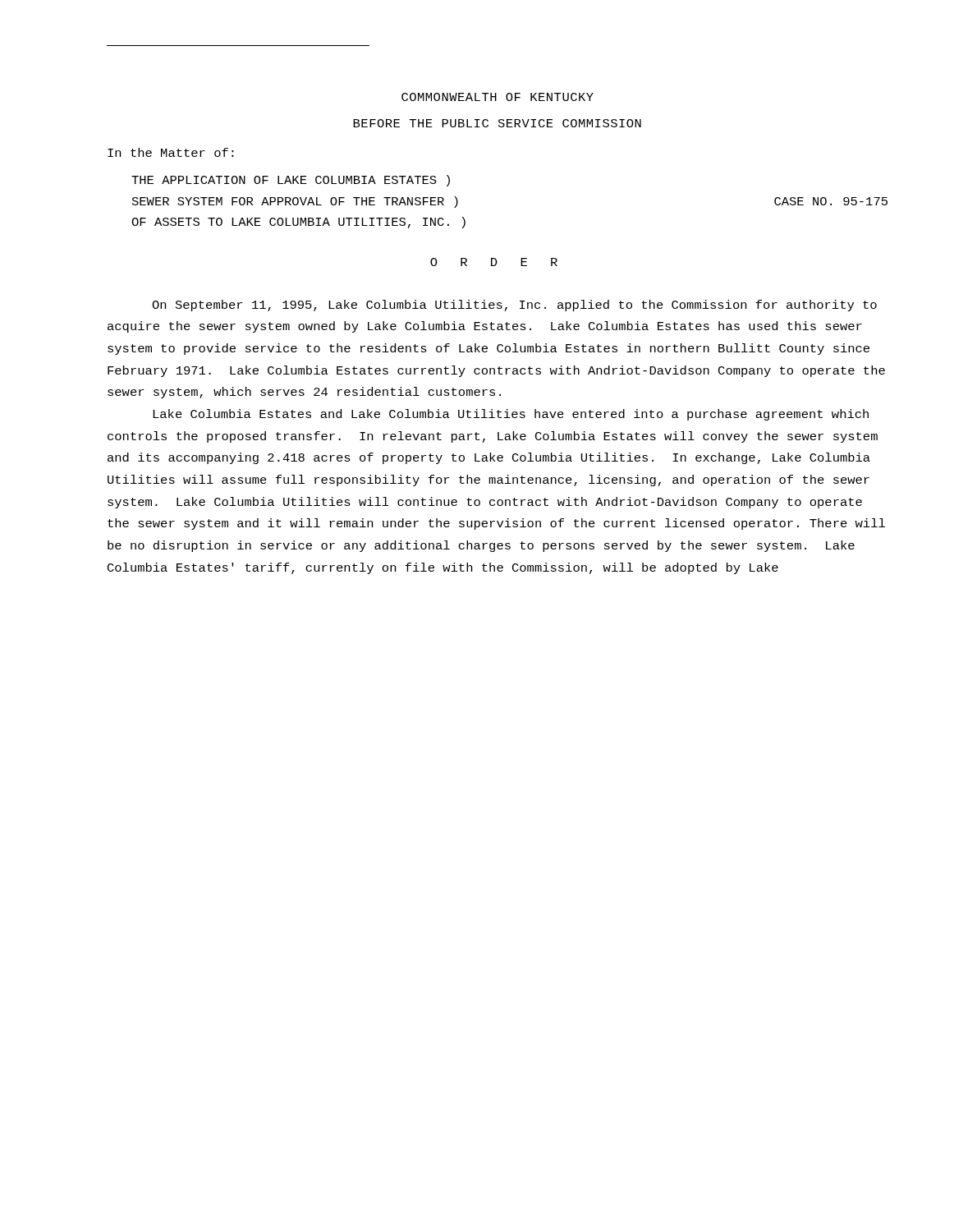The height and width of the screenshot is (1232, 954).
Task: Select the text starting "Lake Columbia Estates and Lake"
Action: pyautogui.click(x=496, y=491)
